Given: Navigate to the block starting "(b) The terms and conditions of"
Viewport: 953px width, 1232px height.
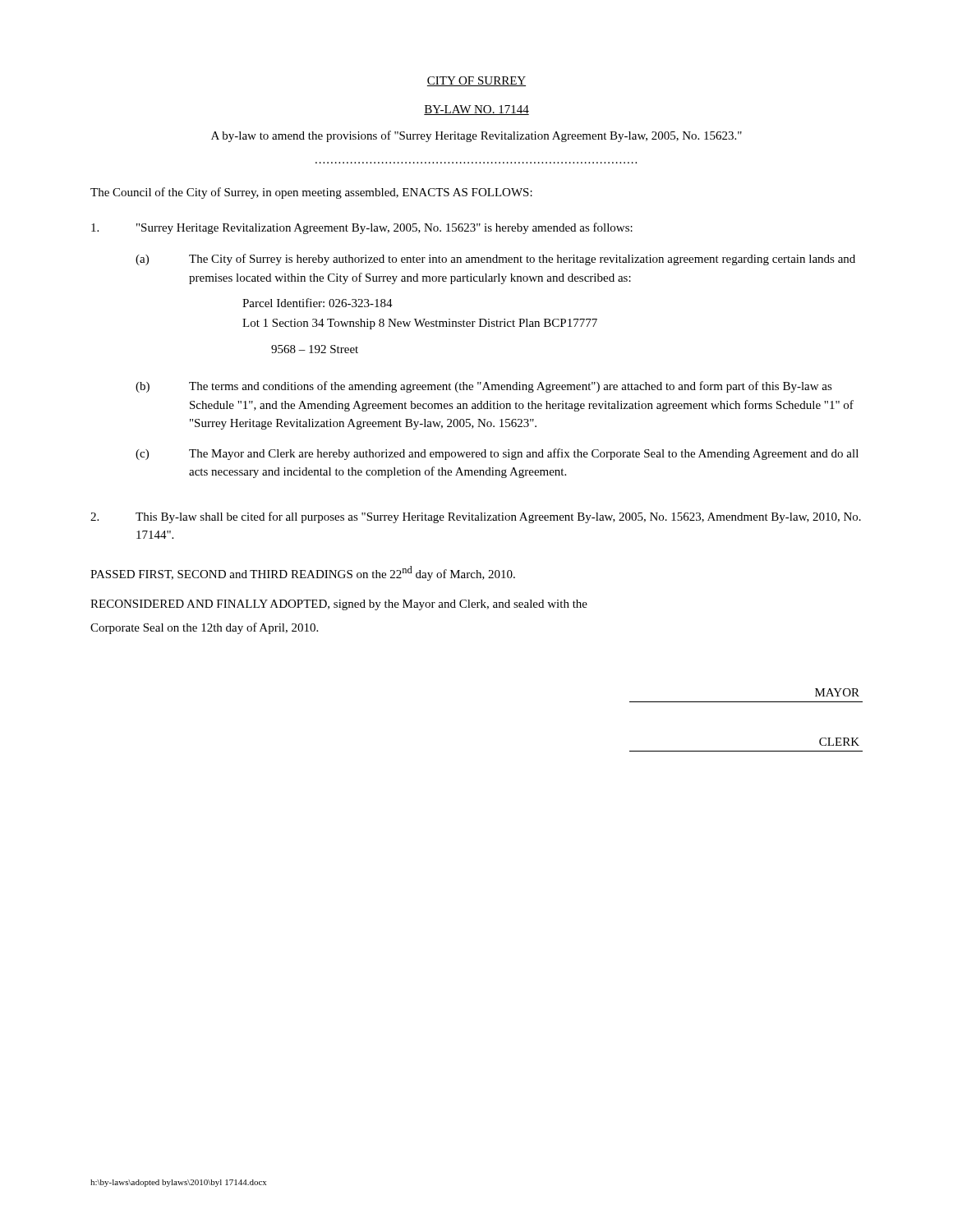Looking at the screenshot, I should click(x=499, y=405).
